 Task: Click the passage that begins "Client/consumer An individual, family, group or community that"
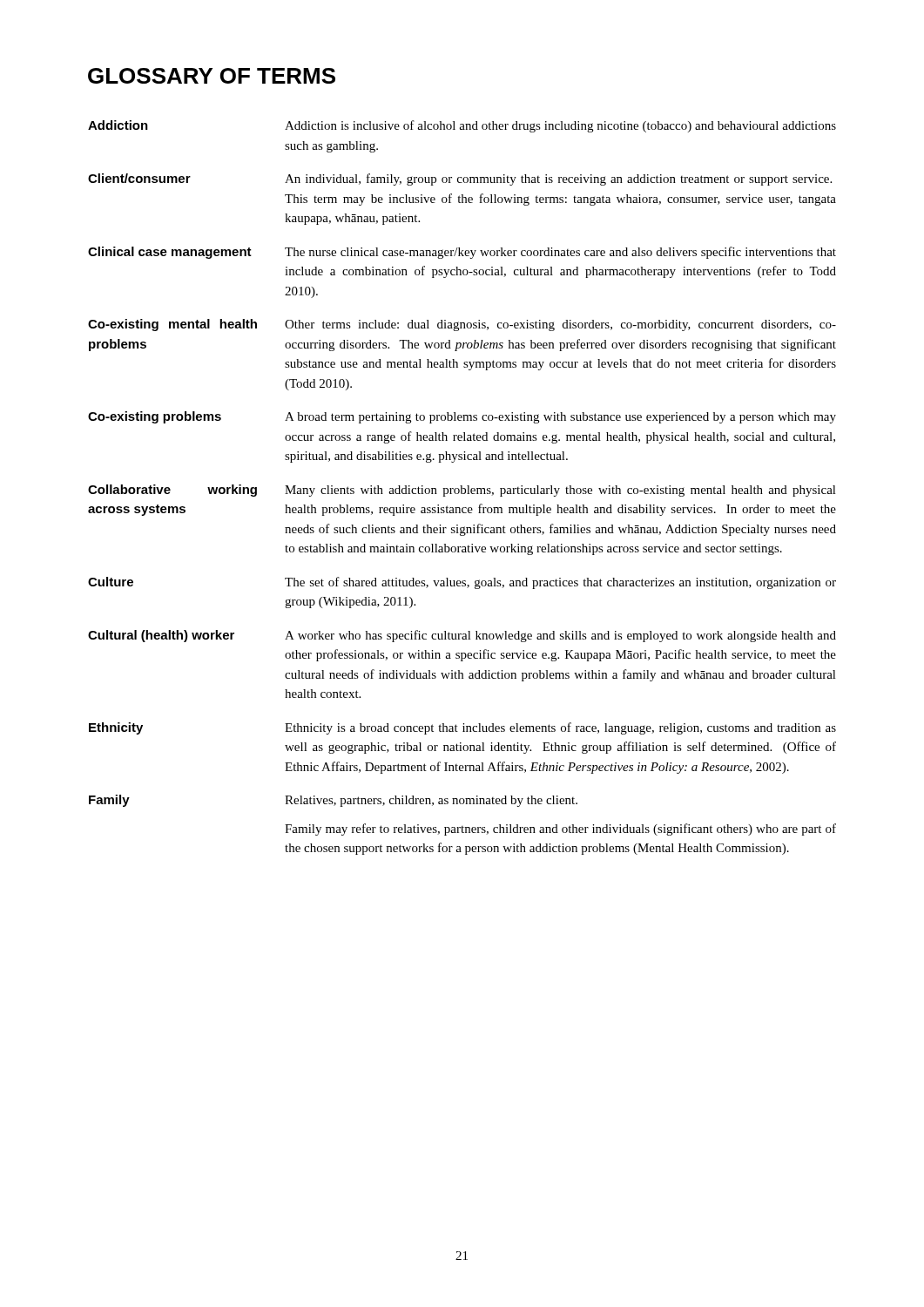(x=462, y=205)
